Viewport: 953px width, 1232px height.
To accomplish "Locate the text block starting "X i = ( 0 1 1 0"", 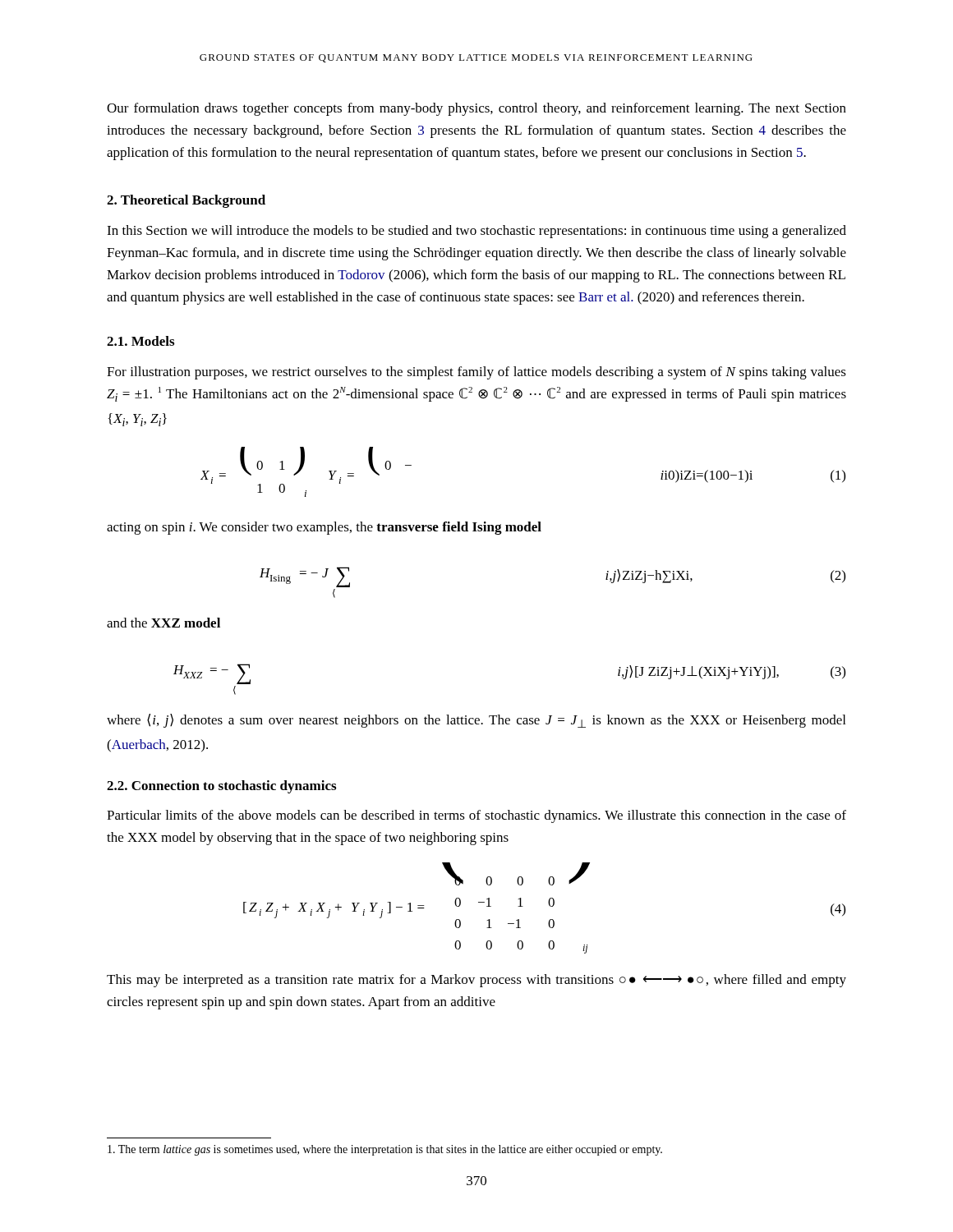I will coord(299,472).
